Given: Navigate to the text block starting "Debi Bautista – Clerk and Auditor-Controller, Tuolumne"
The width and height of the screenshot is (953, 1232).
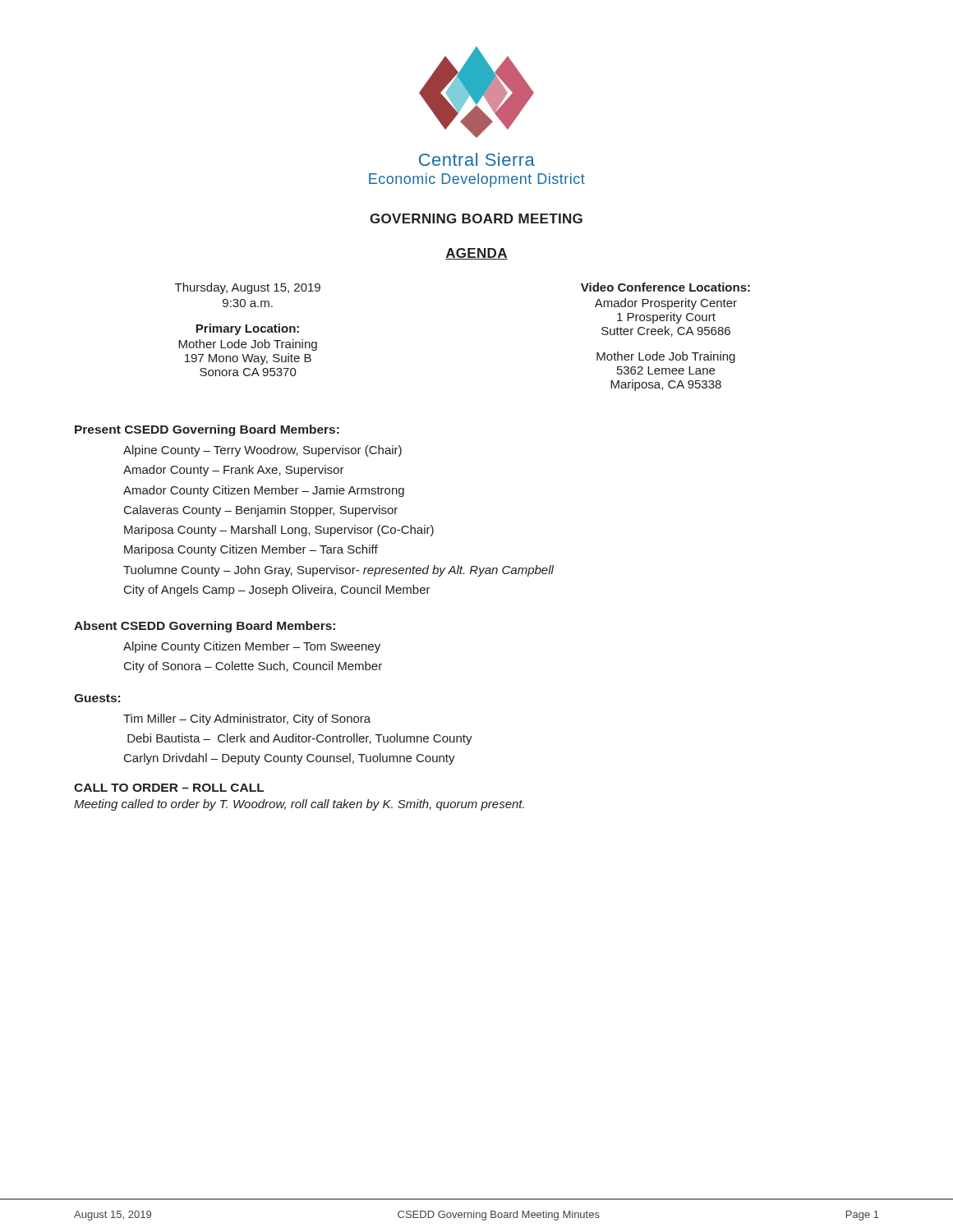Looking at the screenshot, I should [298, 738].
